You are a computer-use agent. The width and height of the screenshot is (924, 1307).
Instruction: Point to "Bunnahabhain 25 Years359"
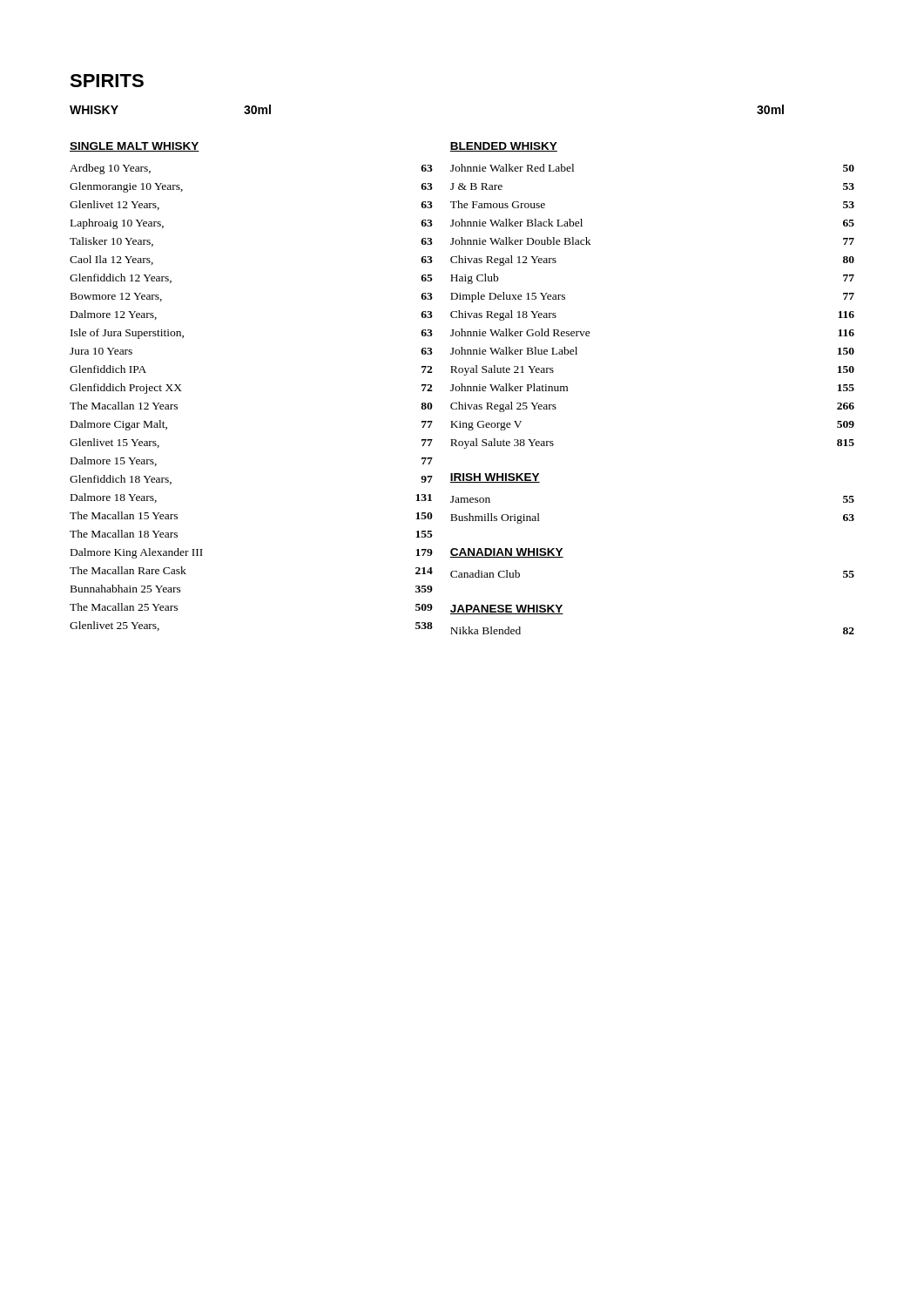[126, 588]
